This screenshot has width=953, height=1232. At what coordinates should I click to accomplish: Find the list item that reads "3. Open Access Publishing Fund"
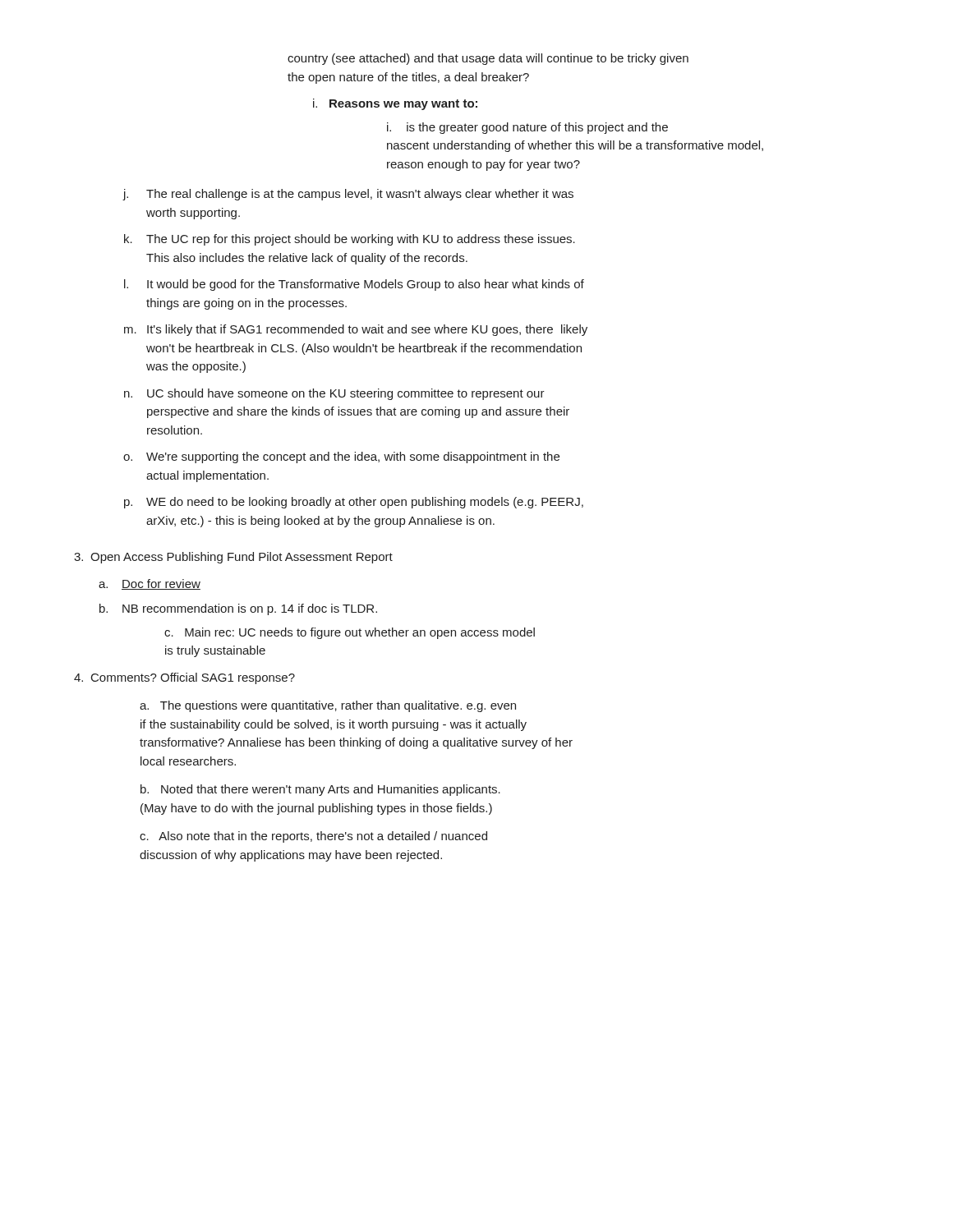click(233, 558)
